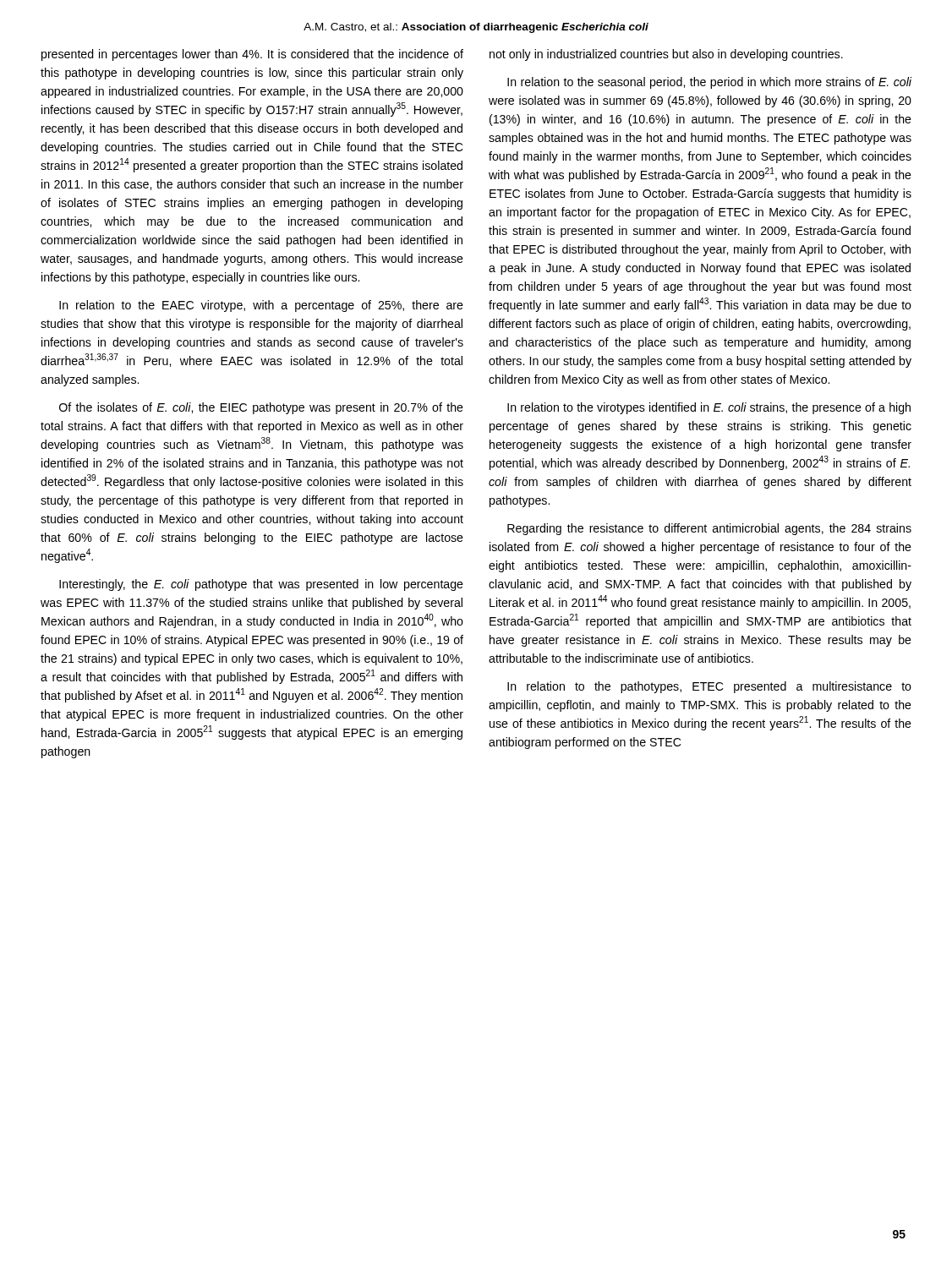
Task: Locate the block of text that opens with "presented in percentages lower than 4%."
Action: 252,166
